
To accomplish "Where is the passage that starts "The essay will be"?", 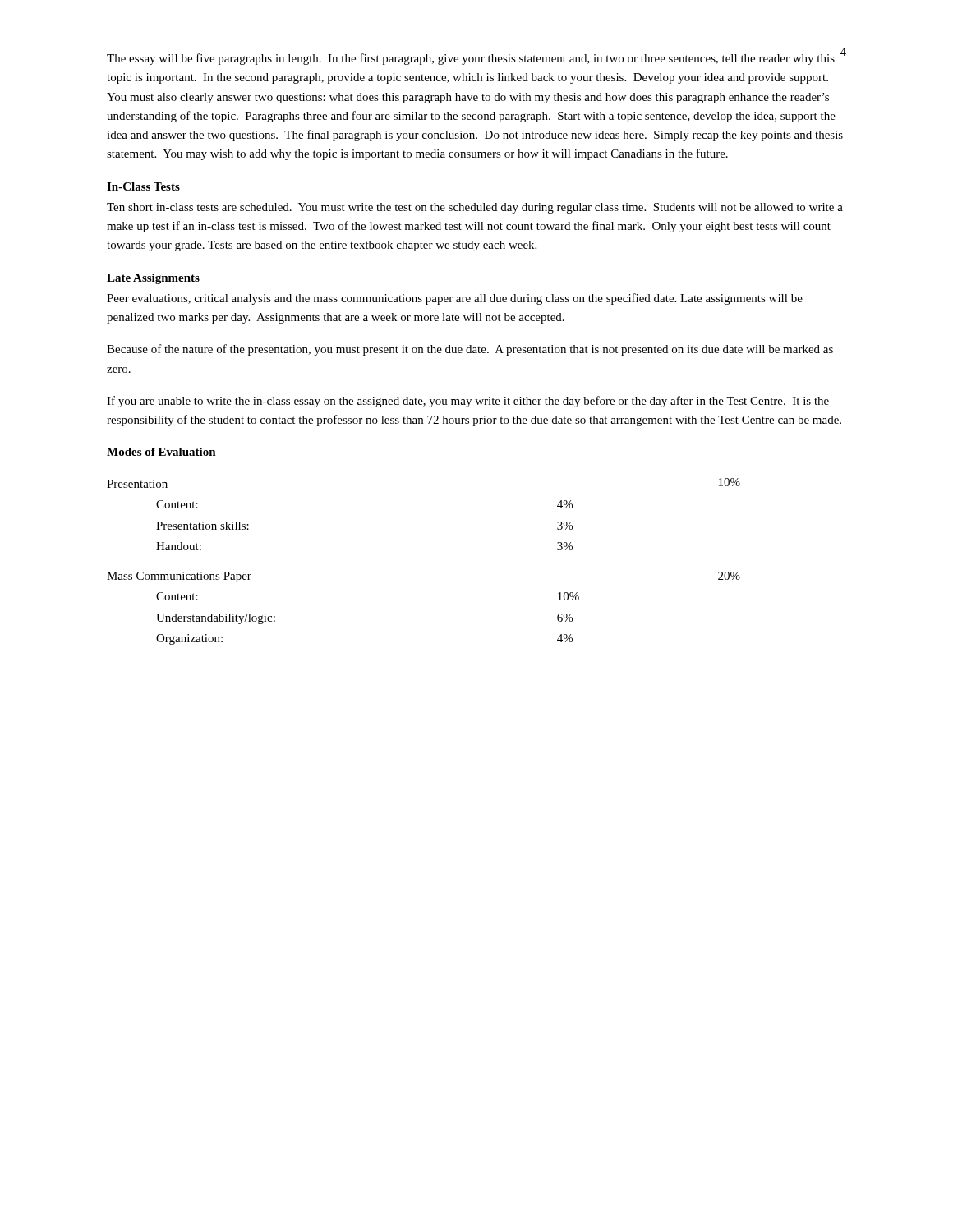I will click(x=475, y=106).
